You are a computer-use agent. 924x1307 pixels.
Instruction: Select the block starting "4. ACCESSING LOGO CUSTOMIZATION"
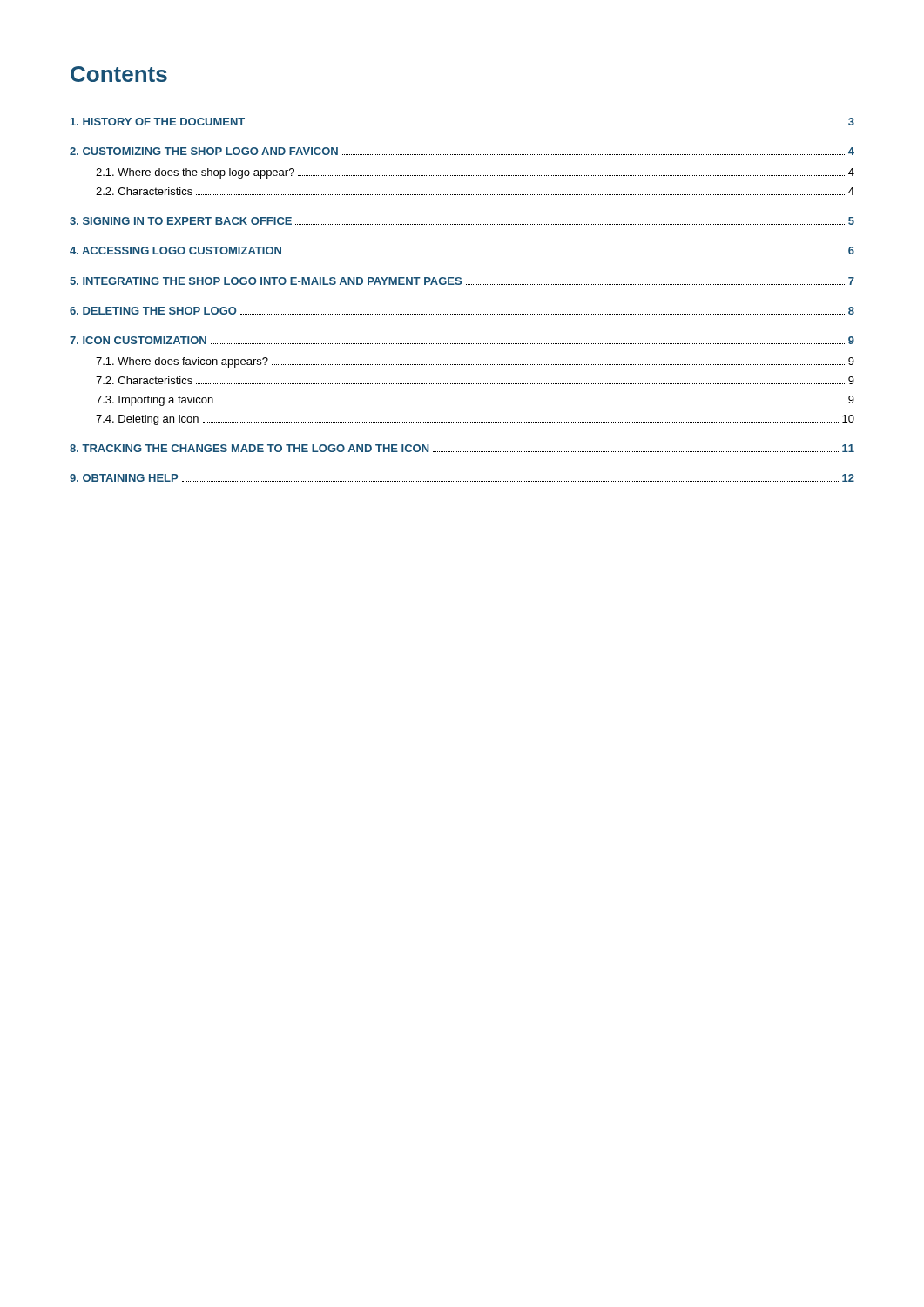click(x=462, y=251)
